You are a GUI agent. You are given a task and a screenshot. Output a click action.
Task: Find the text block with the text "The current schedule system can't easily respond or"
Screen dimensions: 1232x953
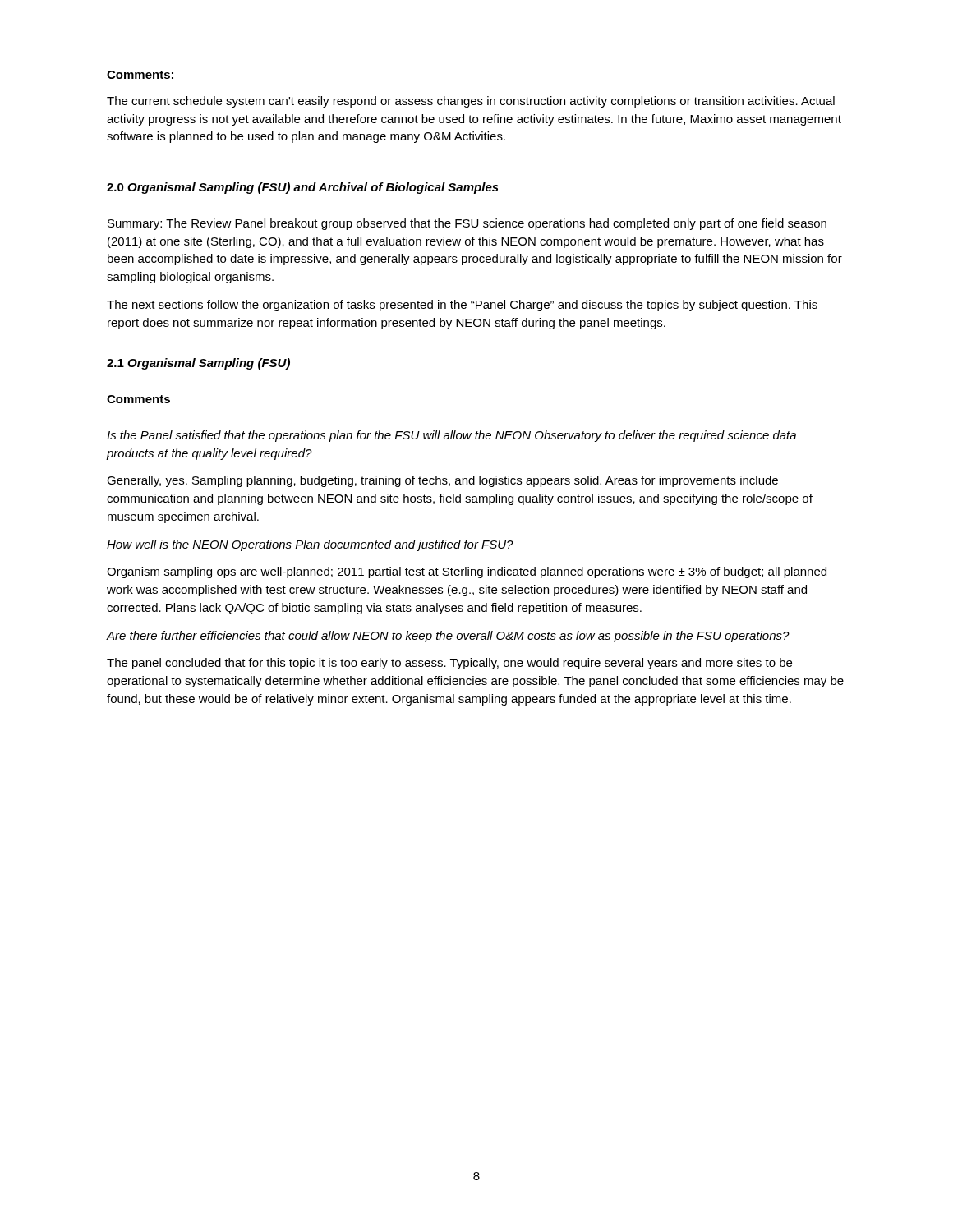476,119
